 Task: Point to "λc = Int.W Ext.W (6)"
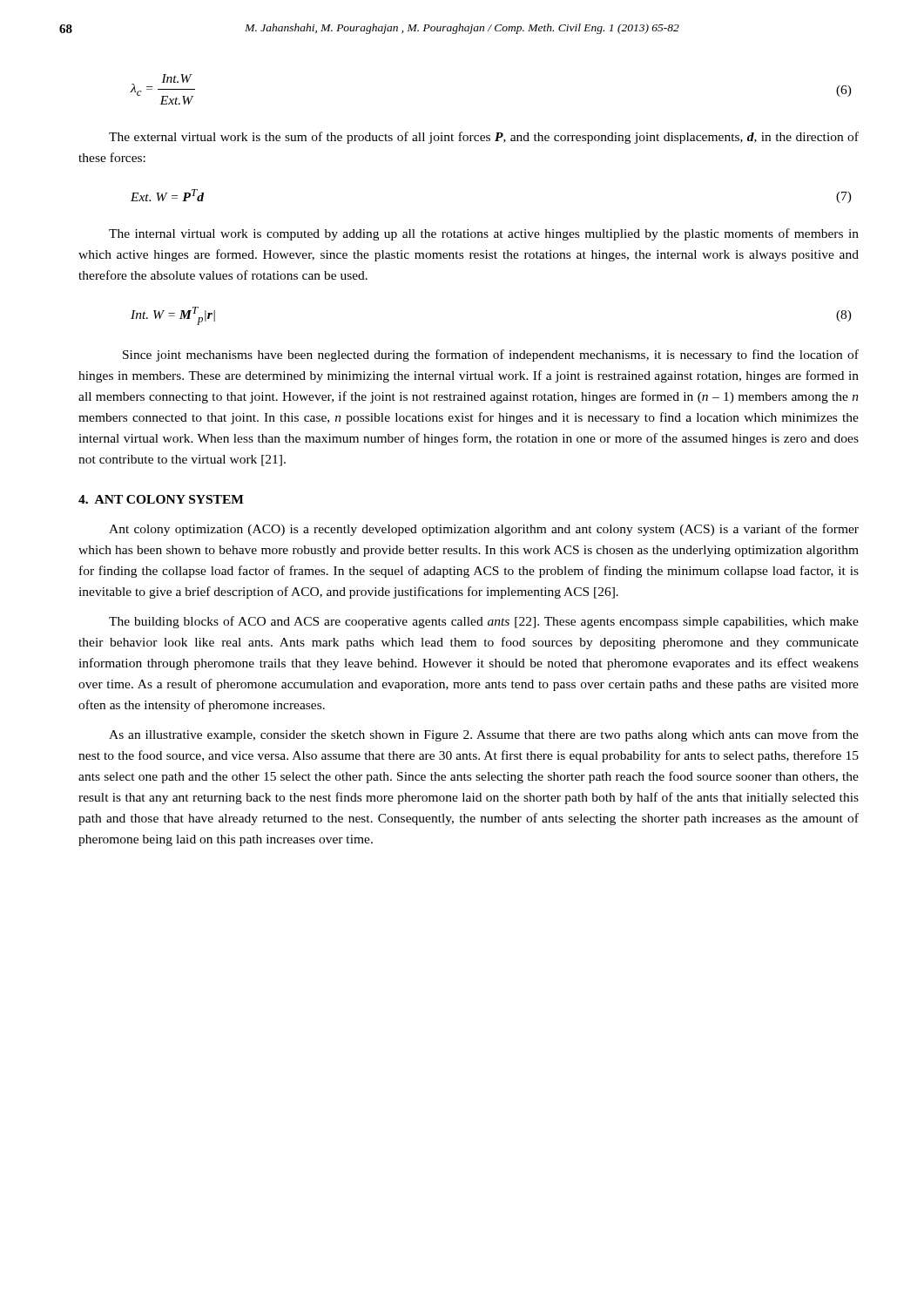pos(176,89)
